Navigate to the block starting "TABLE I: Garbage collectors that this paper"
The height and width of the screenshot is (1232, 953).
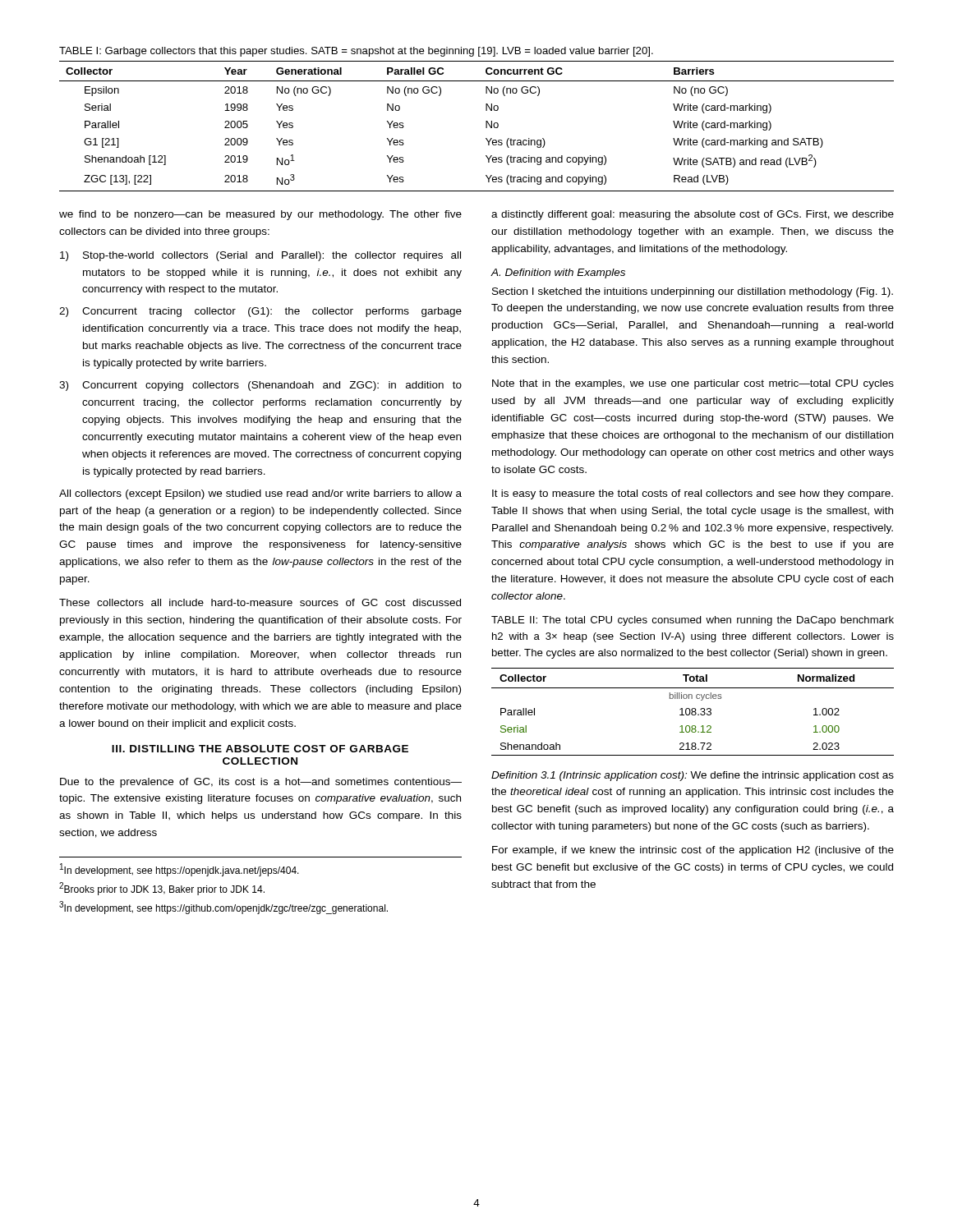[356, 51]
